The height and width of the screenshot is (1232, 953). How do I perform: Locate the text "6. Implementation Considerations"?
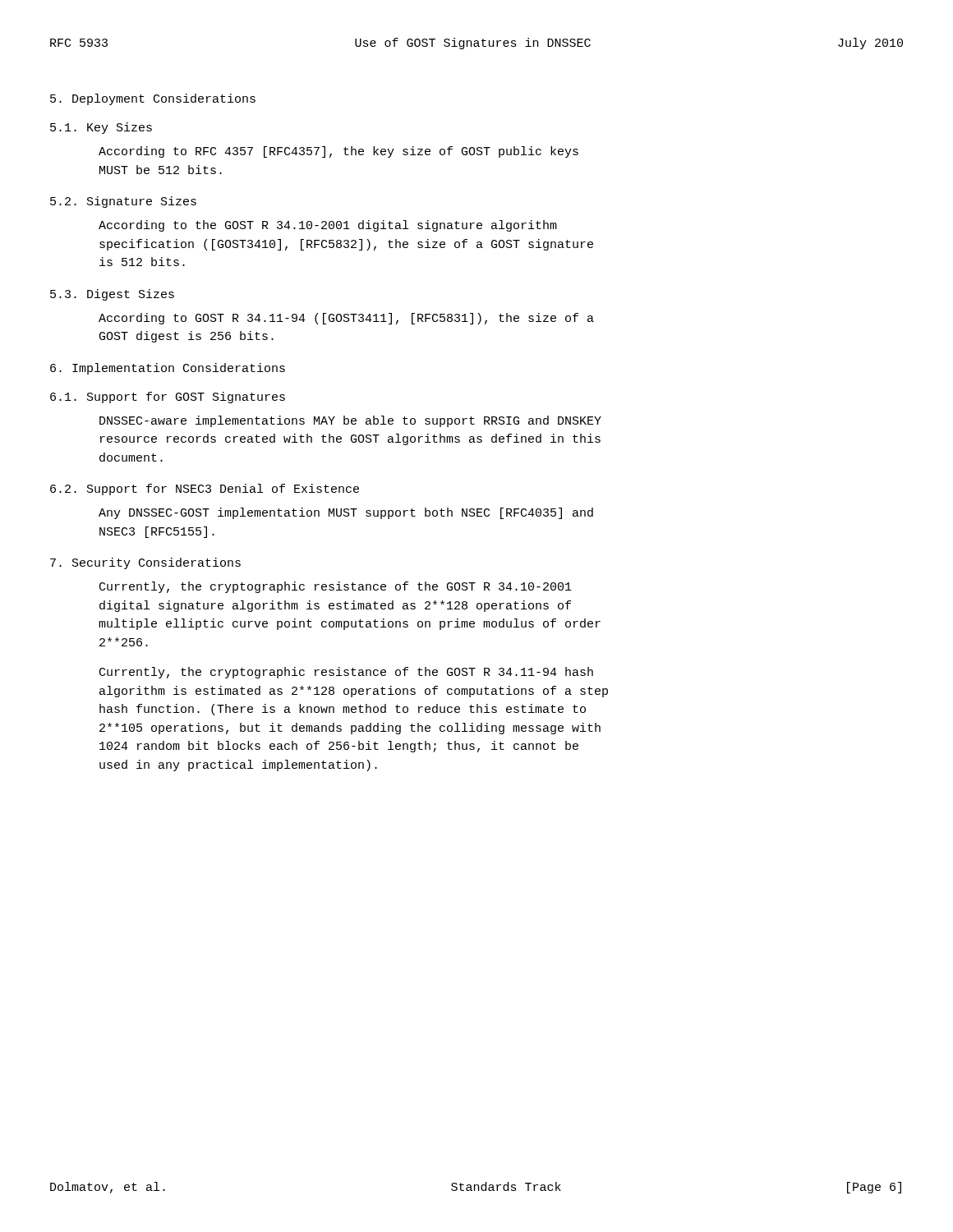[x=168, y=369]
